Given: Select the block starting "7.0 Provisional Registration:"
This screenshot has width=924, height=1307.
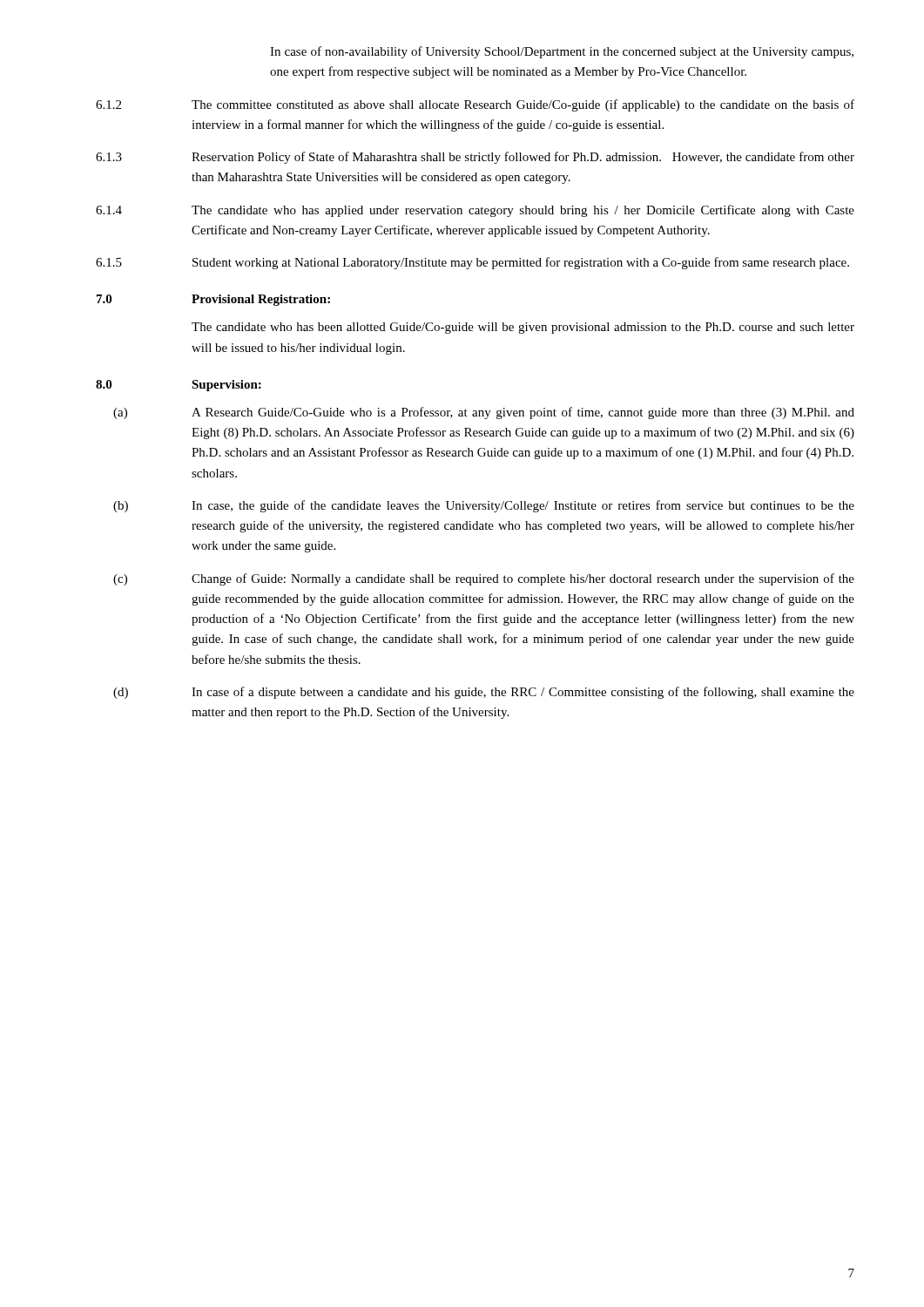Looking at the screenshot, I should click(x=213, y=300).
